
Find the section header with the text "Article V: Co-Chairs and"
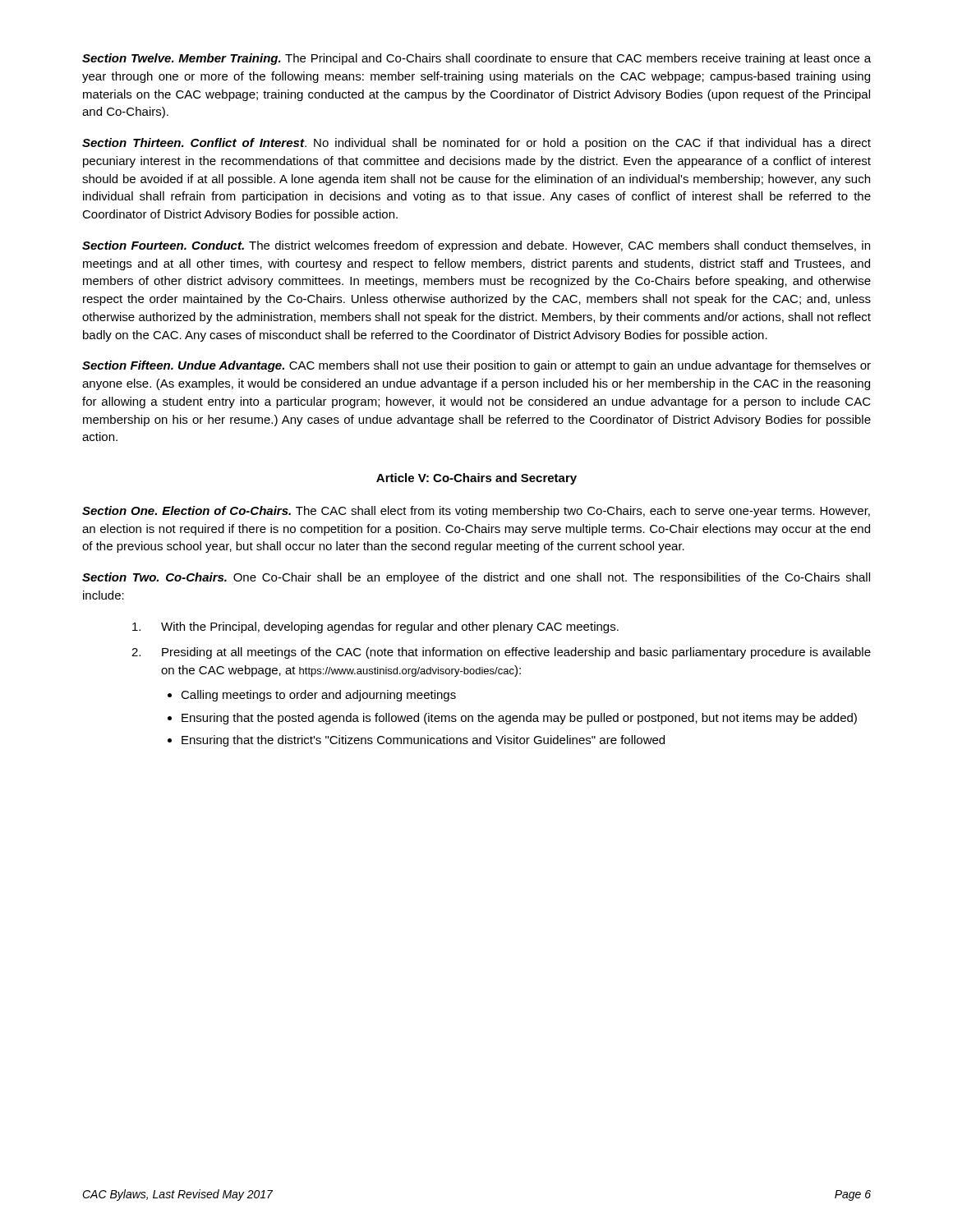point(476,478)
